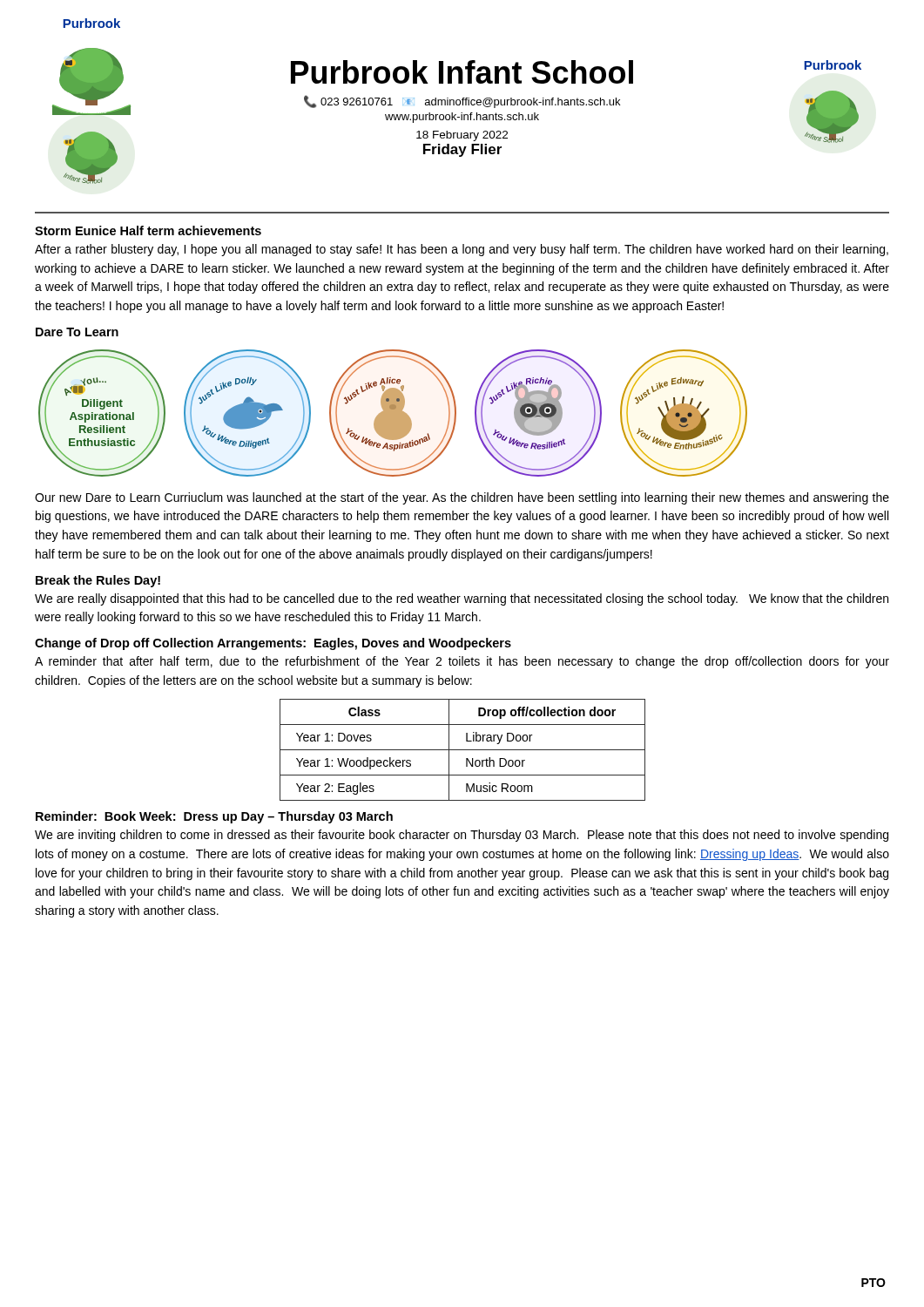Select the illustration
The width and height of the screenshot is (924, 1307).
tap(462, 413)
